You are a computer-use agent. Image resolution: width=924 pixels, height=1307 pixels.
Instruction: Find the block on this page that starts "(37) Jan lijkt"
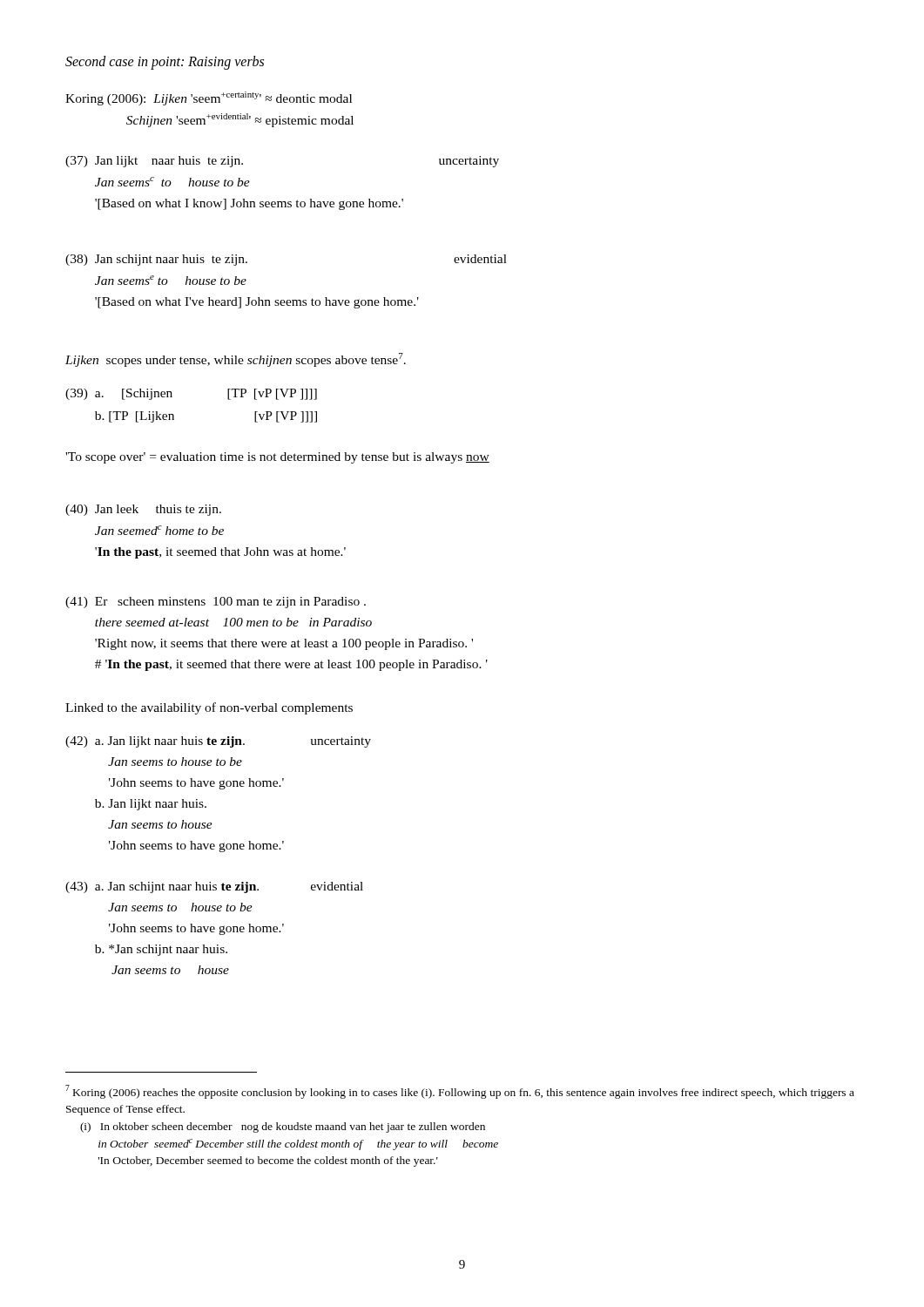point(103,162)
